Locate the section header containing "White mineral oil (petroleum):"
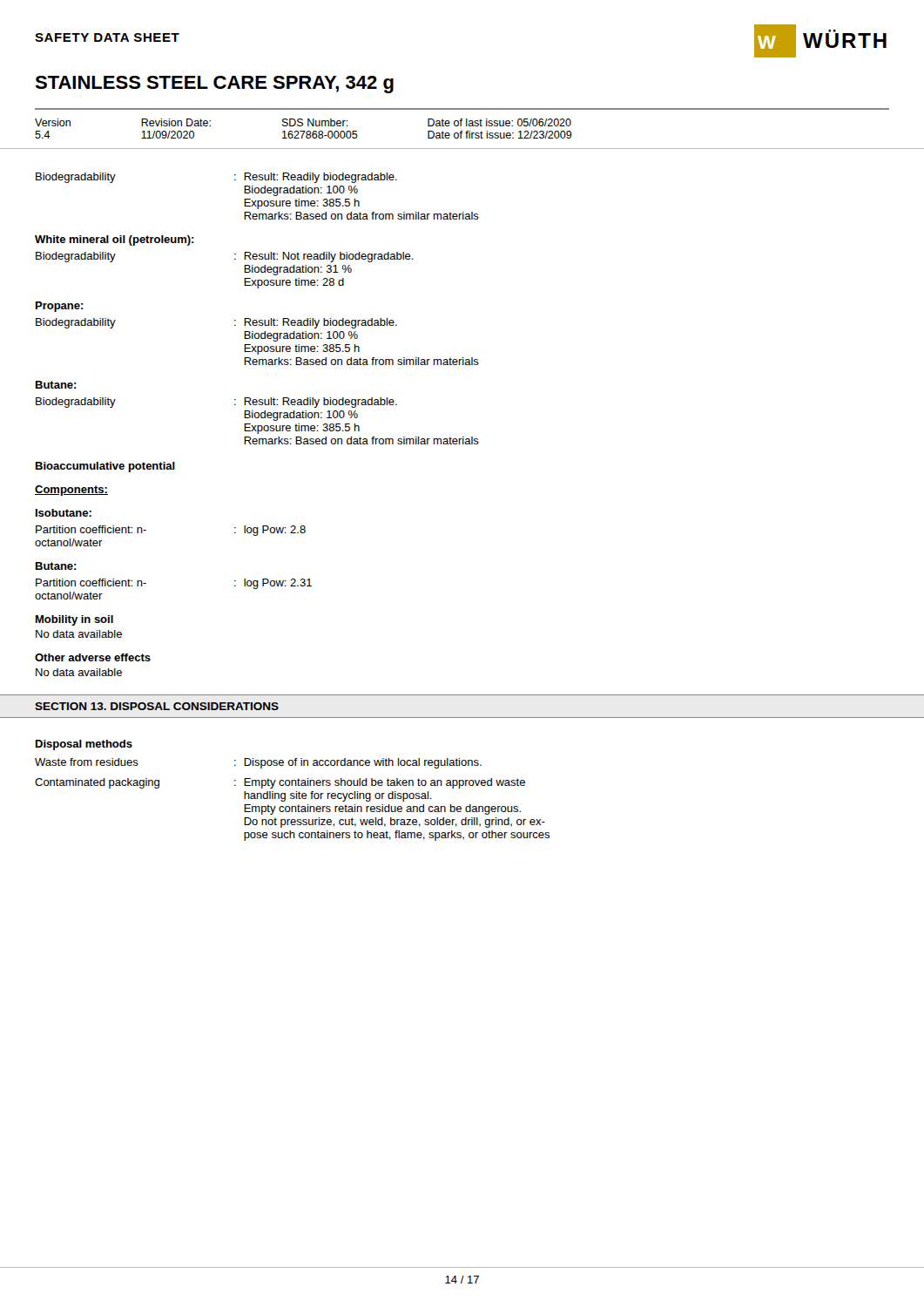924x1307 pixels. 115,239
